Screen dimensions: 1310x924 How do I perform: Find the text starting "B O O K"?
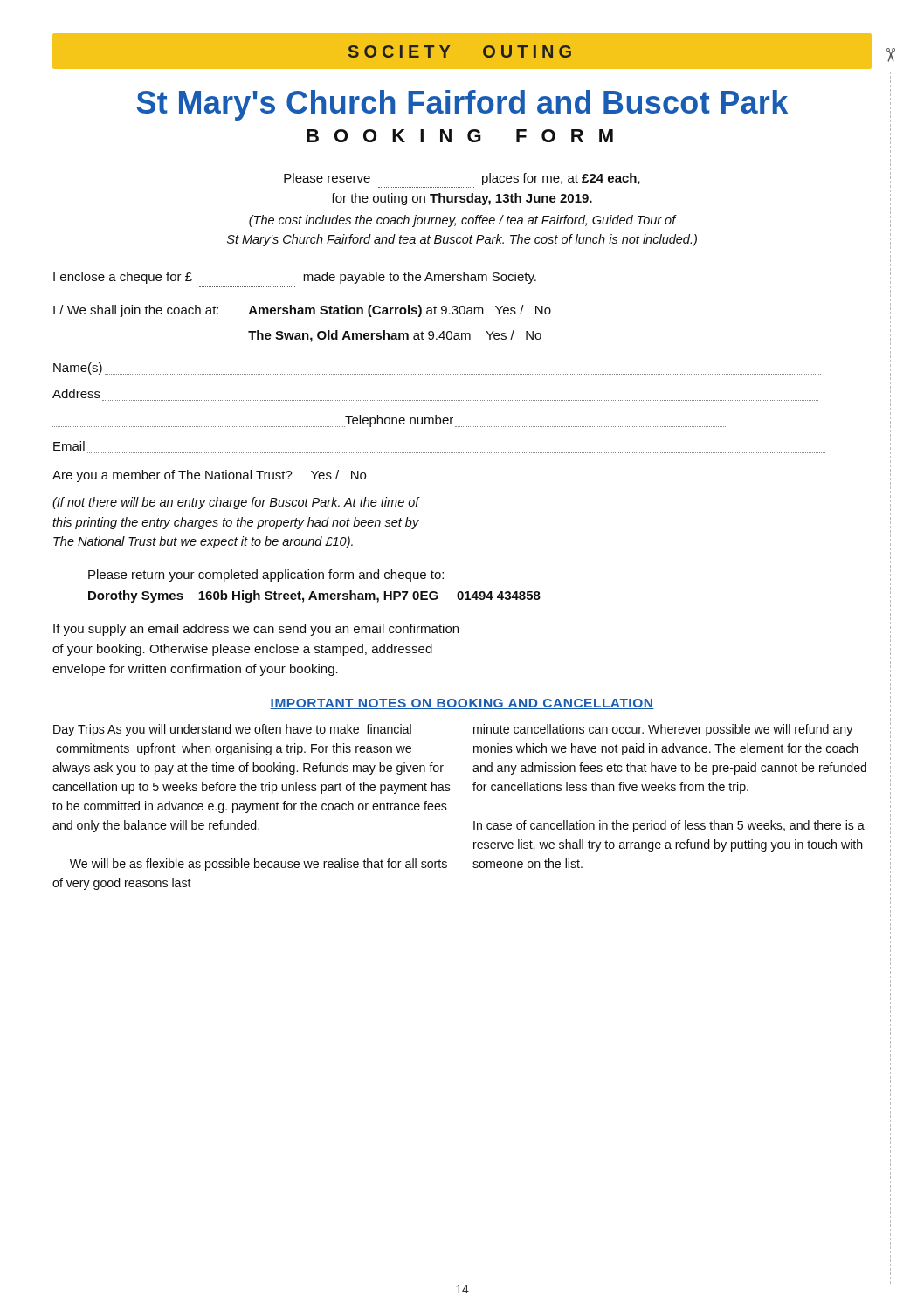pyautogui.click(x=462, y=136)
